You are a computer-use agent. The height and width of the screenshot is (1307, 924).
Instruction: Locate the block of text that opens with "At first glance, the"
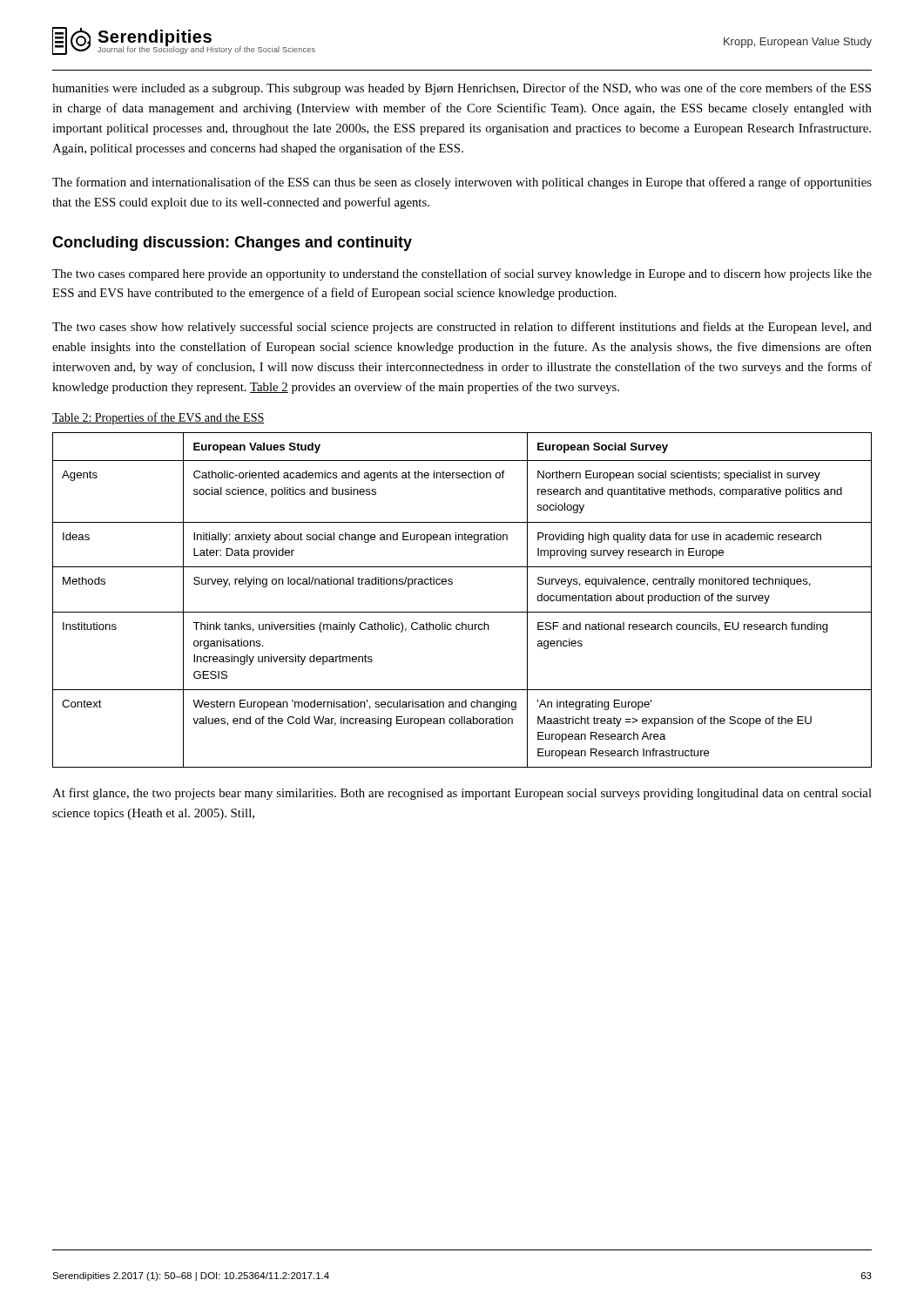click(462, 803)
